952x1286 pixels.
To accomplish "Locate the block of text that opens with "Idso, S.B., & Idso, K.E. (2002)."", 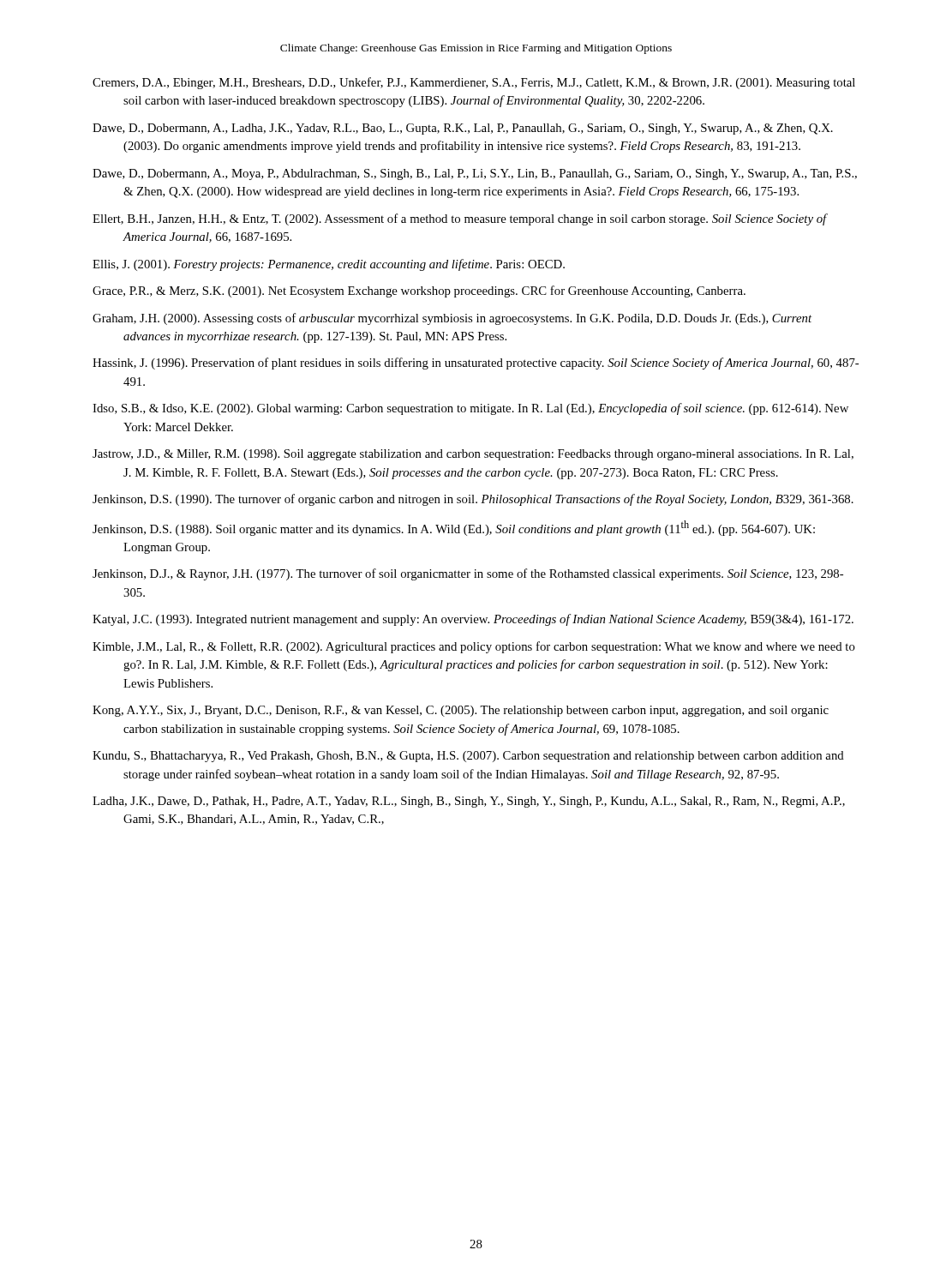I will click(471, 418).
